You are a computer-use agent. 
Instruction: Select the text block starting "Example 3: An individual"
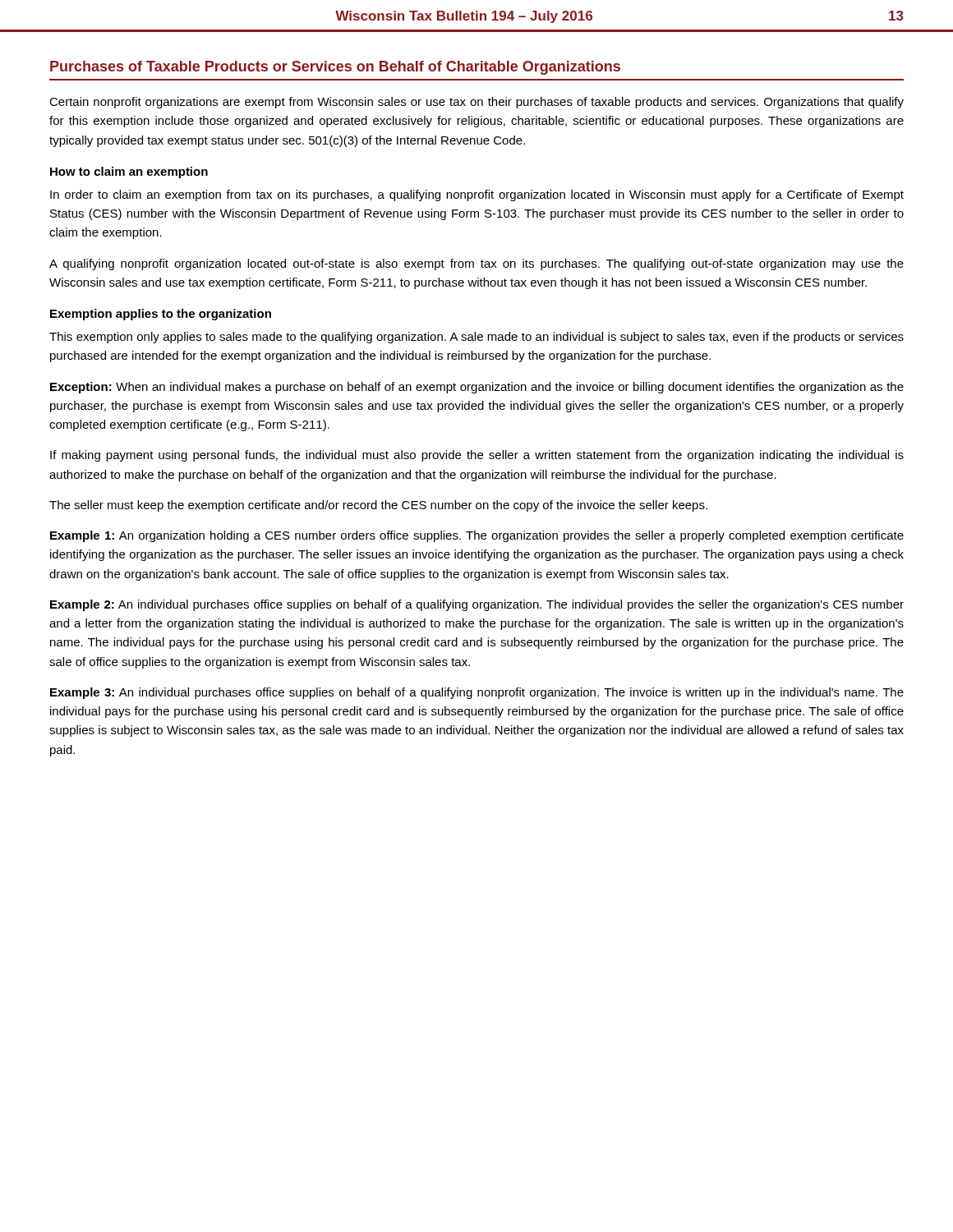click(x=476, y=720)
